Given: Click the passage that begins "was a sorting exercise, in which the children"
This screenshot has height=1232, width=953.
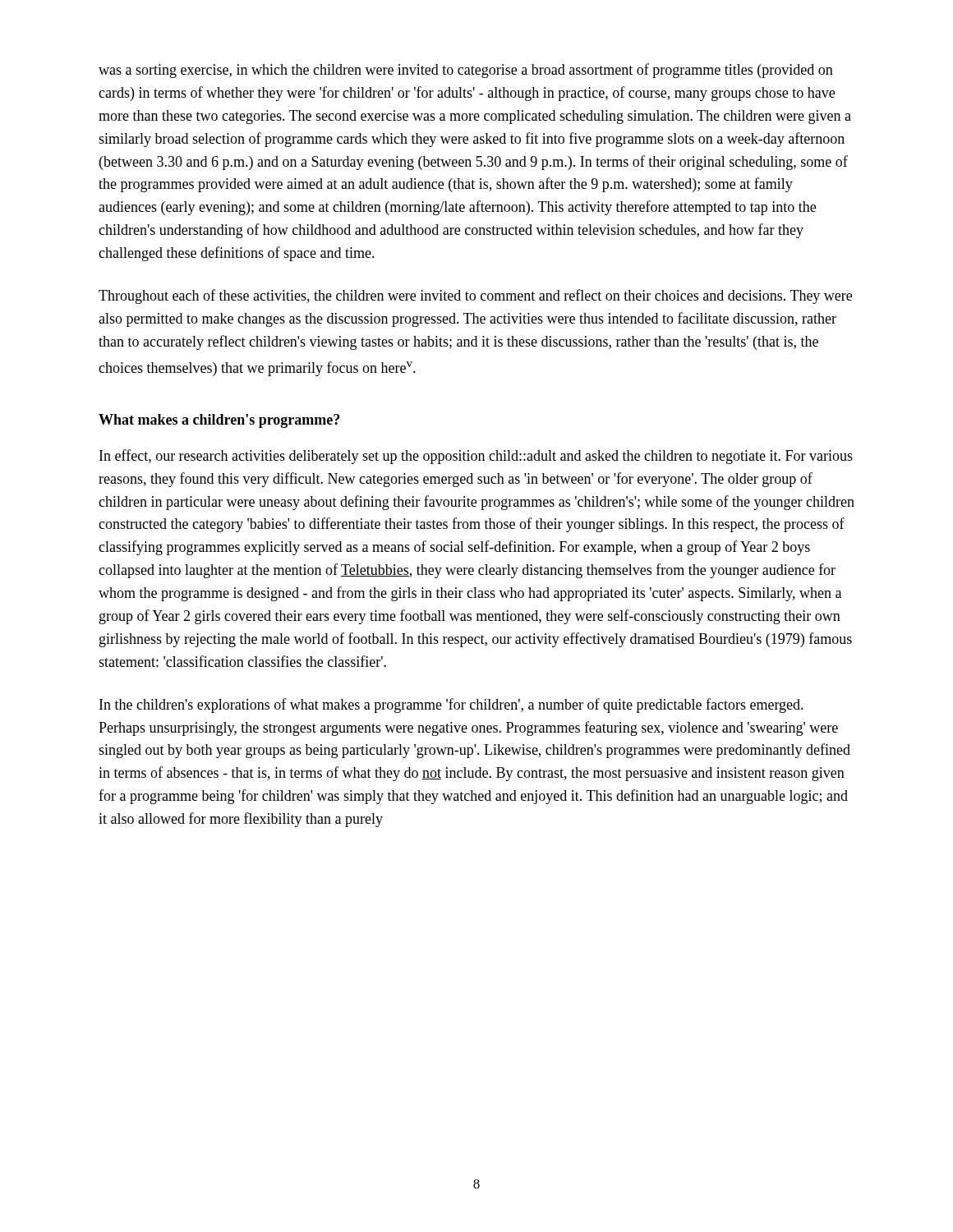Looking at the screenshot, I should coord(475,161).
